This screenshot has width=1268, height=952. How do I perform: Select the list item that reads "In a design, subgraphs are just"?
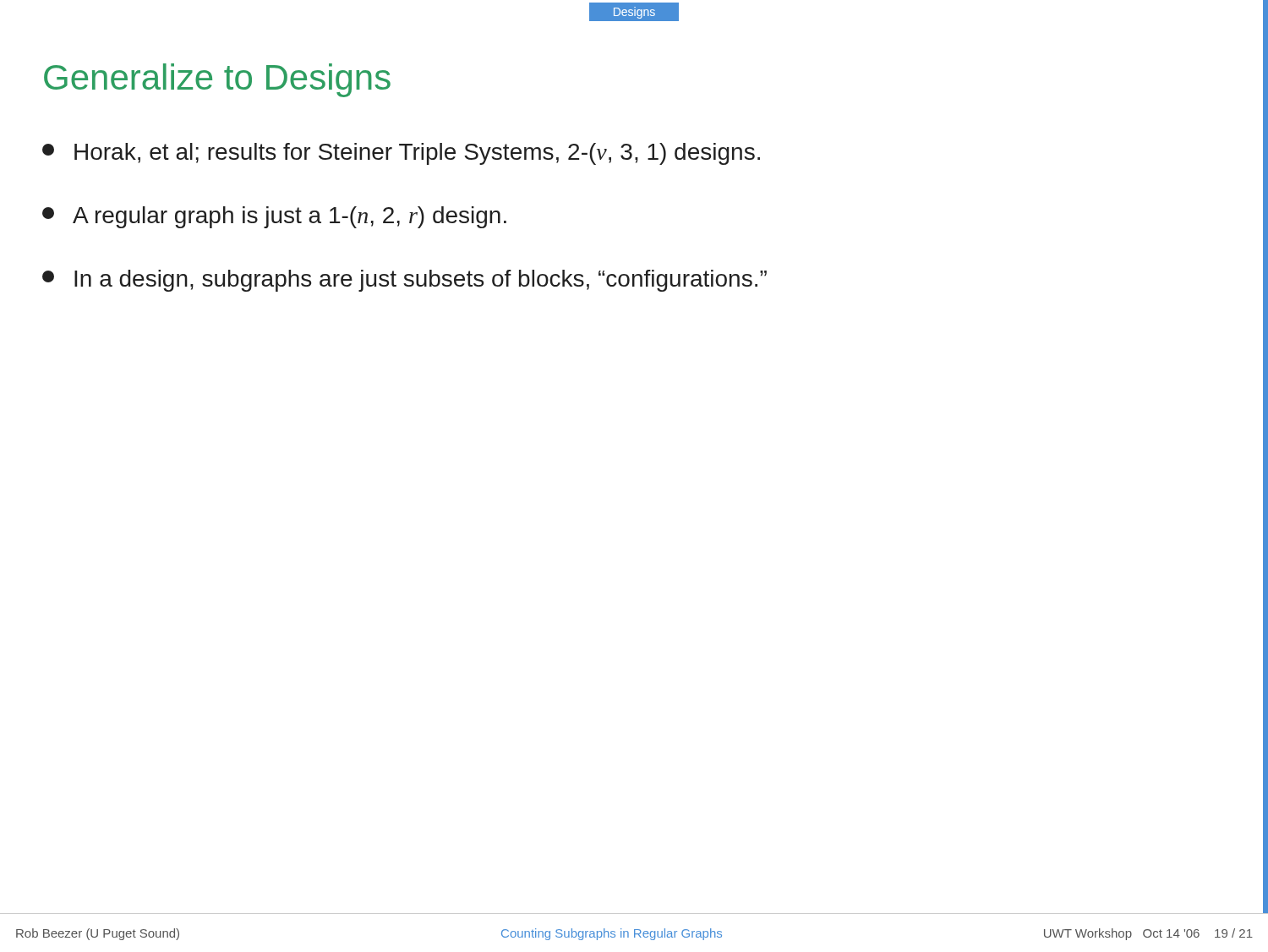(x=405, y=279)
